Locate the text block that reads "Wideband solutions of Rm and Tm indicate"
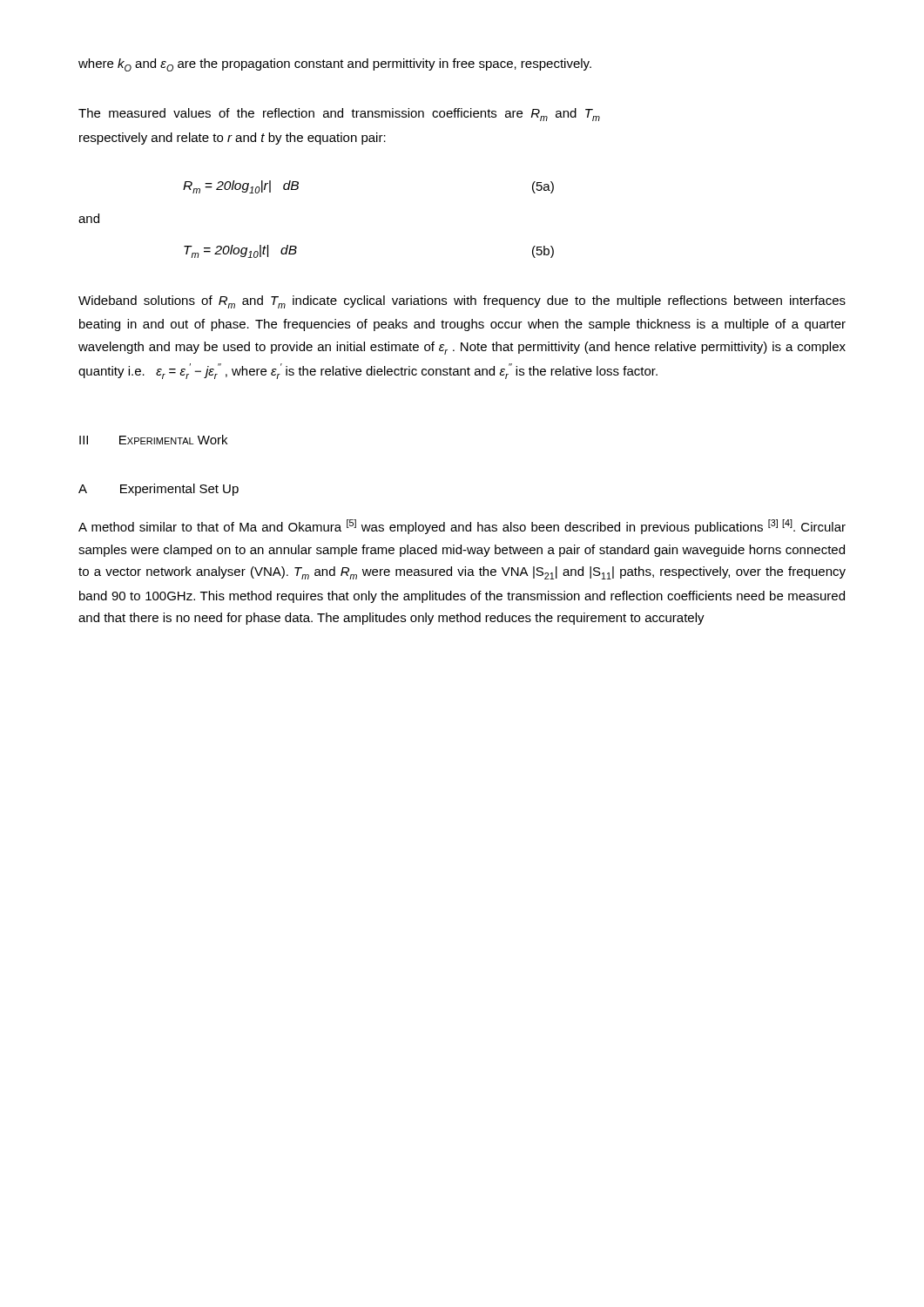The image size is (924, 1307). point(462,337)
